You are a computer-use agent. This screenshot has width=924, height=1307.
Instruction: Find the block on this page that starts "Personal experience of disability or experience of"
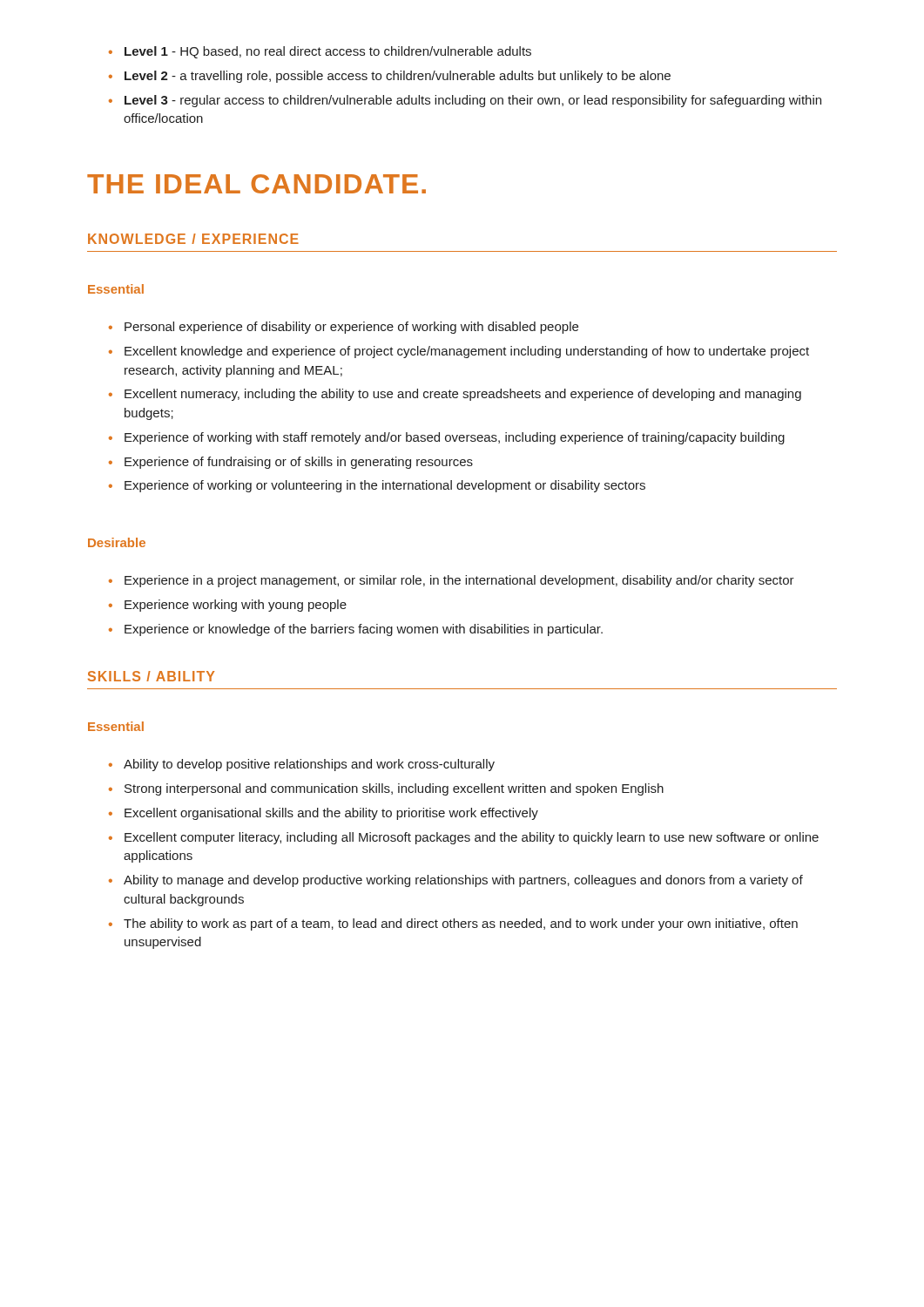[x=351, y=326]
